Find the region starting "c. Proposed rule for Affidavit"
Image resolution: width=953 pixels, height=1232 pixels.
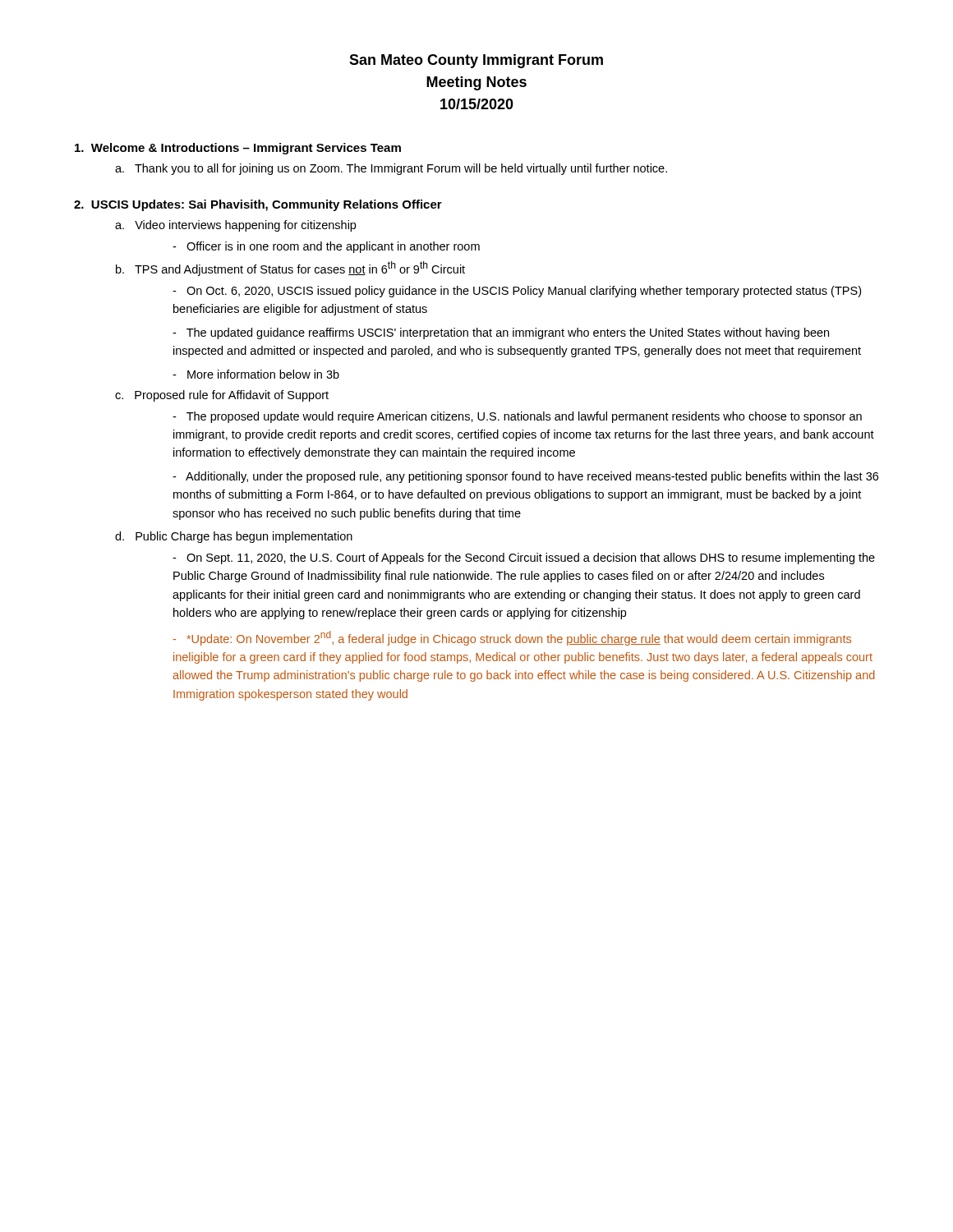(x=222, y=395)
